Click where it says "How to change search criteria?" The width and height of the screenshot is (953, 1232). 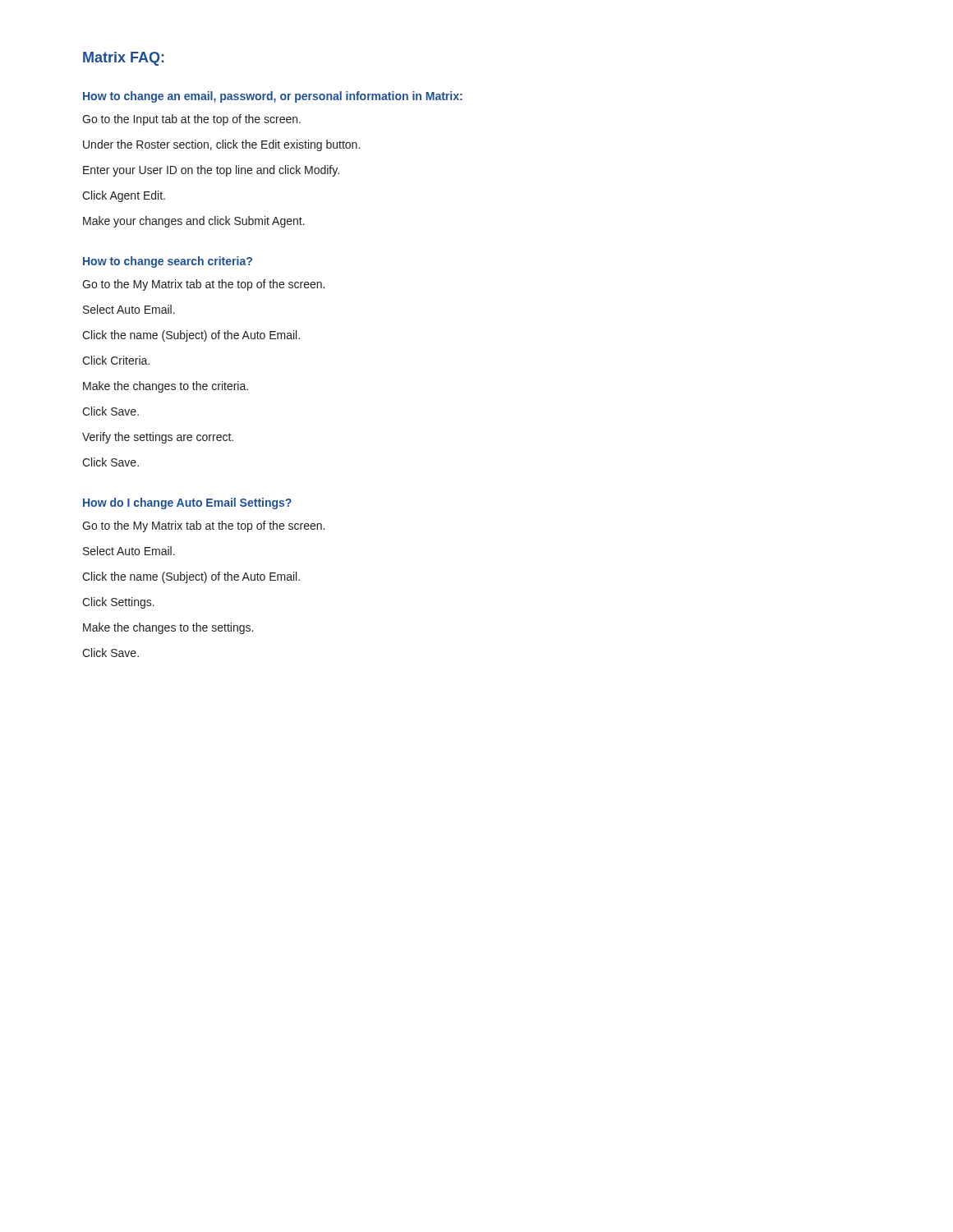click(167, 261)
